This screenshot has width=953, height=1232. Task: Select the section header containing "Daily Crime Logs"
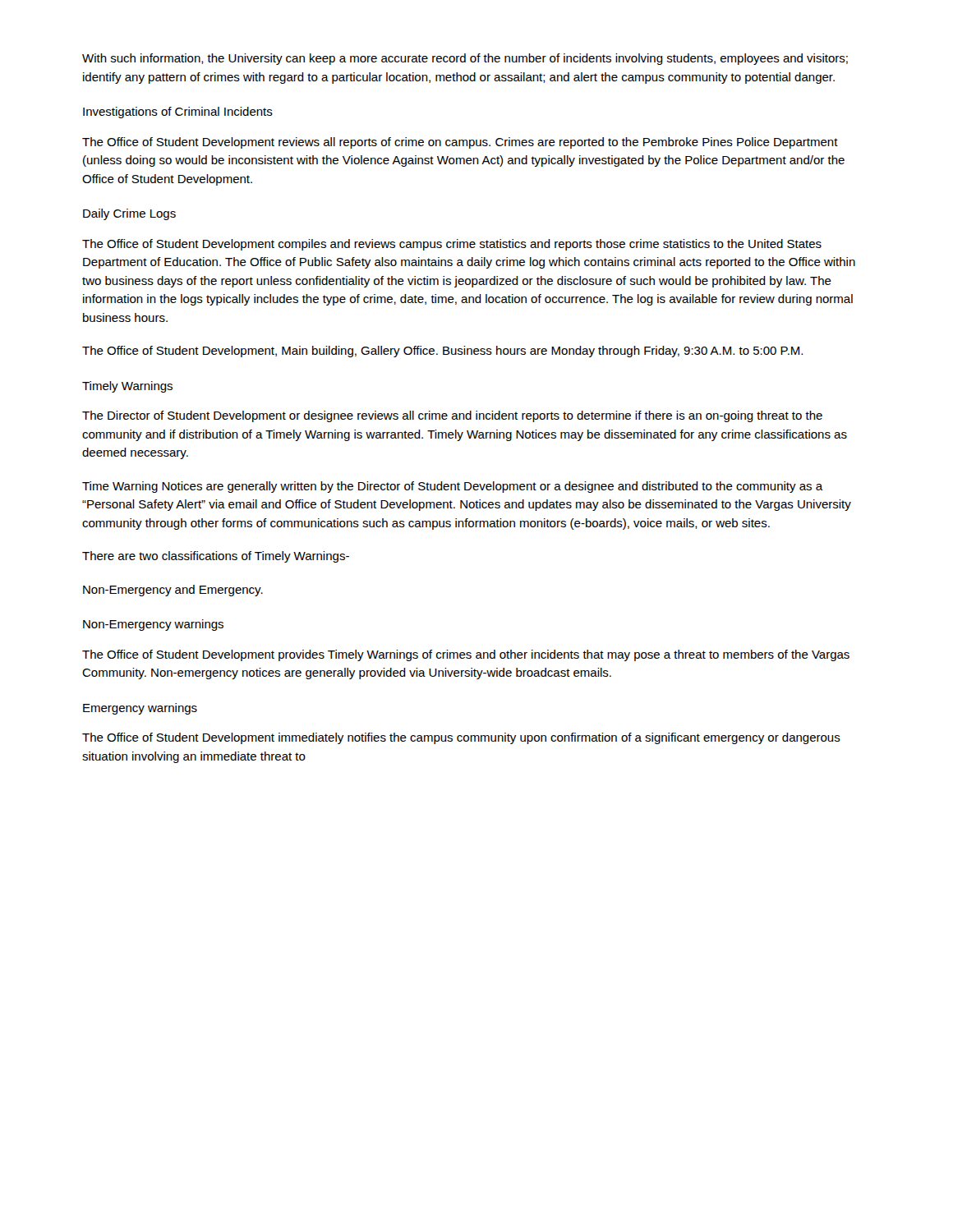(x=129, y=213)
